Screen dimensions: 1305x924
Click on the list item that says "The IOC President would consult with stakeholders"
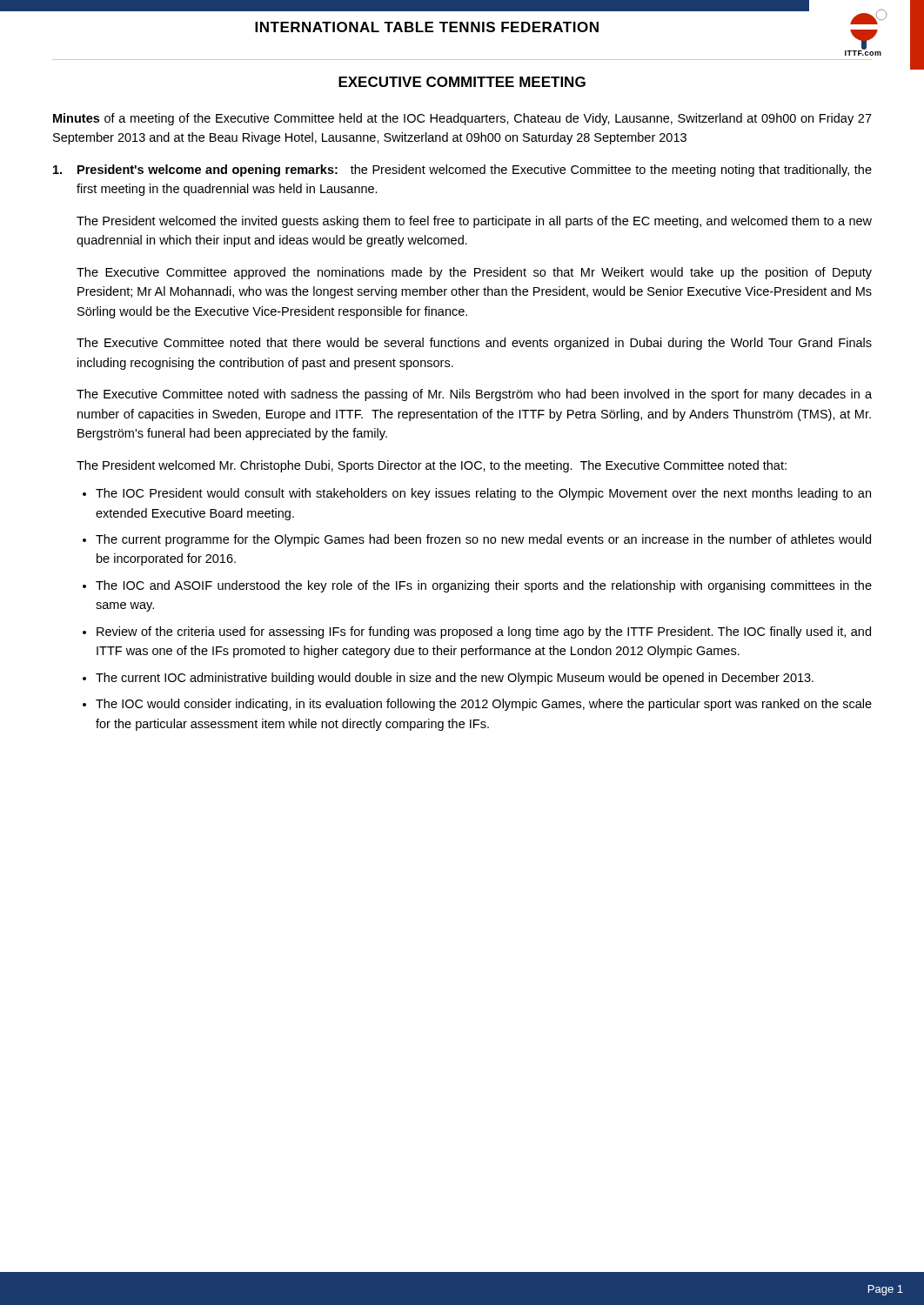pyautogui.click(x=484, y=503)
